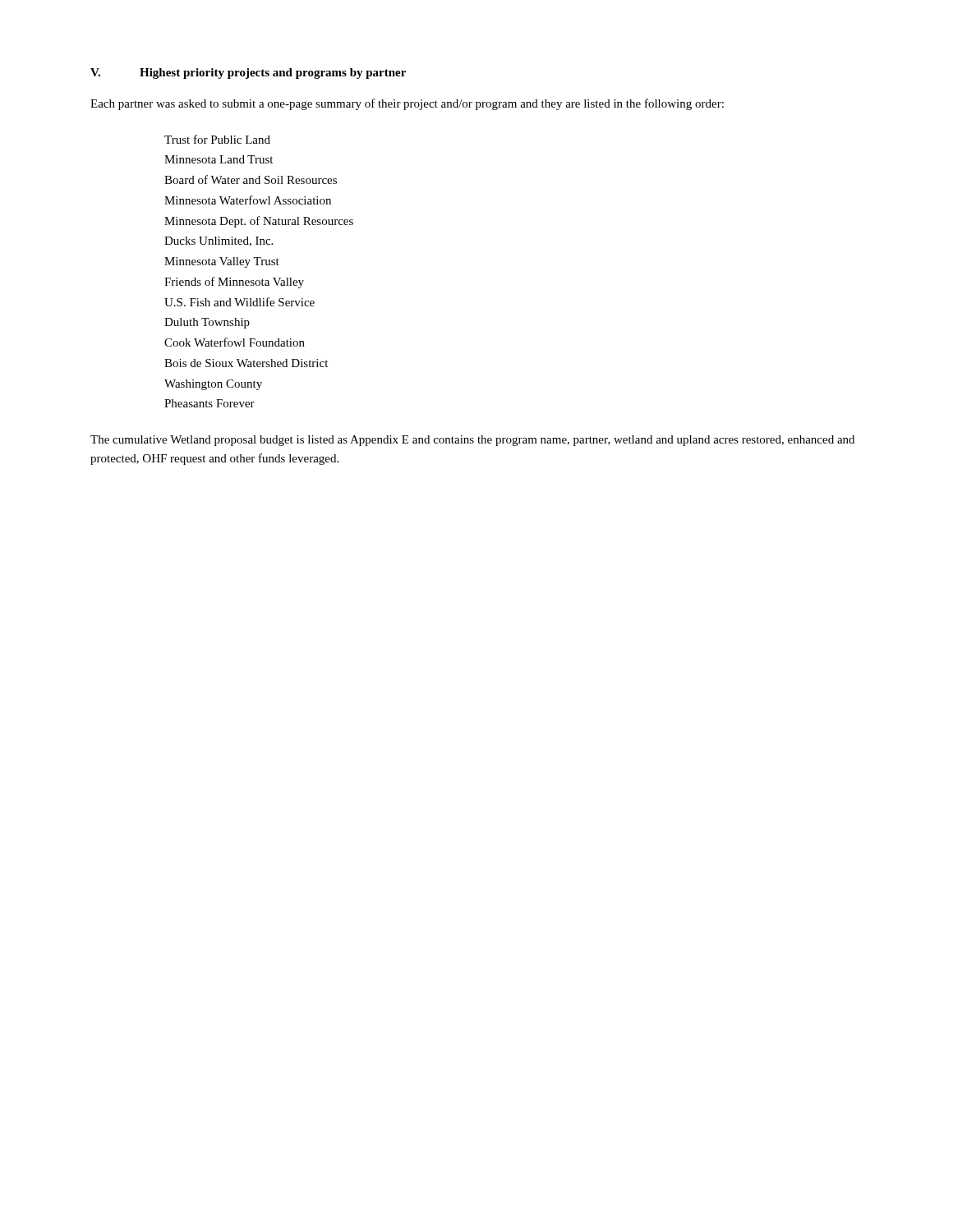The width and height of the screenshot is (953, 1232).
Task: Click where it says "Board of Water and Soil Resources"
Action: tap(251, 180)
